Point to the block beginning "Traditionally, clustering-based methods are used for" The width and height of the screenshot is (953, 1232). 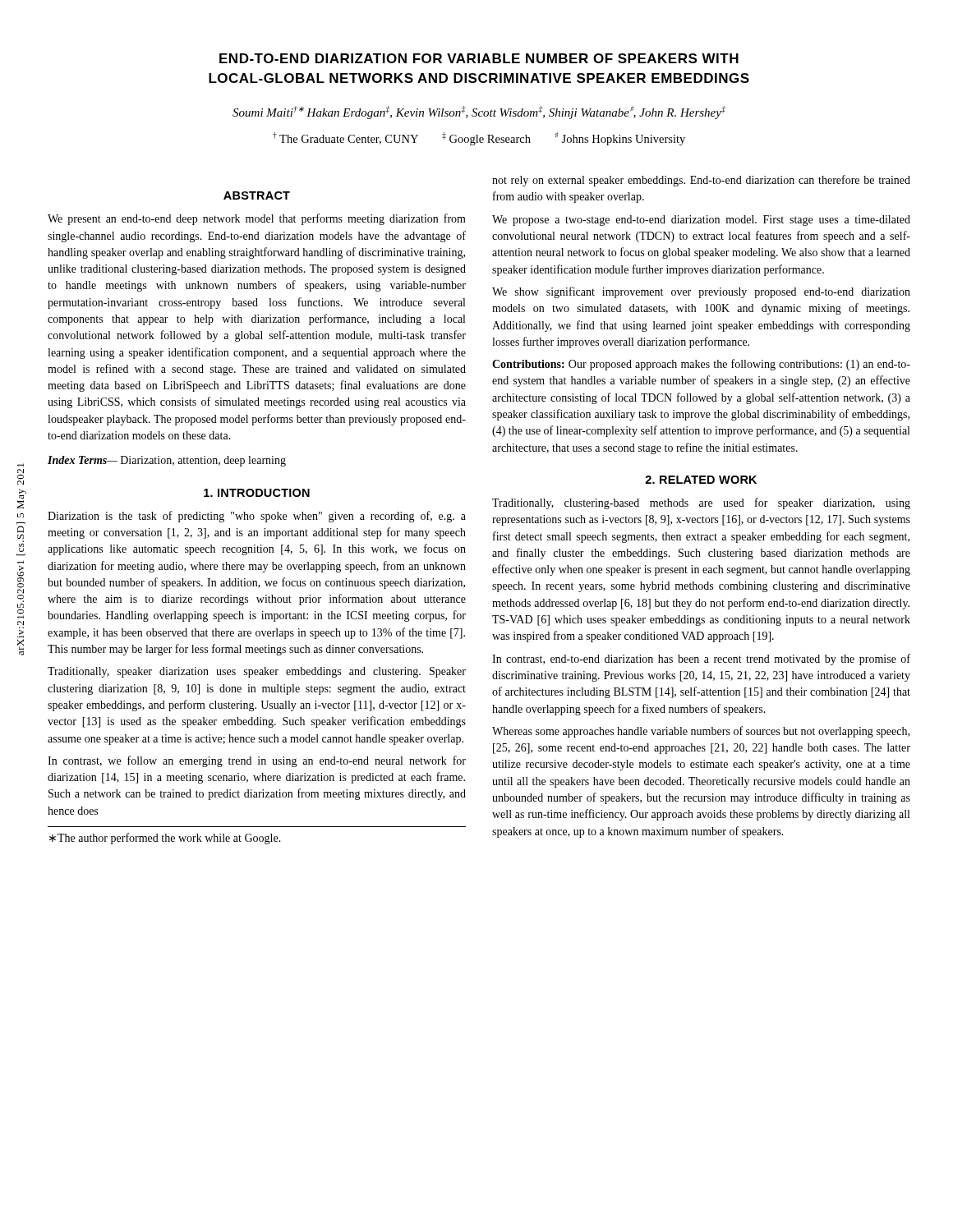click(x=701, y=668)
